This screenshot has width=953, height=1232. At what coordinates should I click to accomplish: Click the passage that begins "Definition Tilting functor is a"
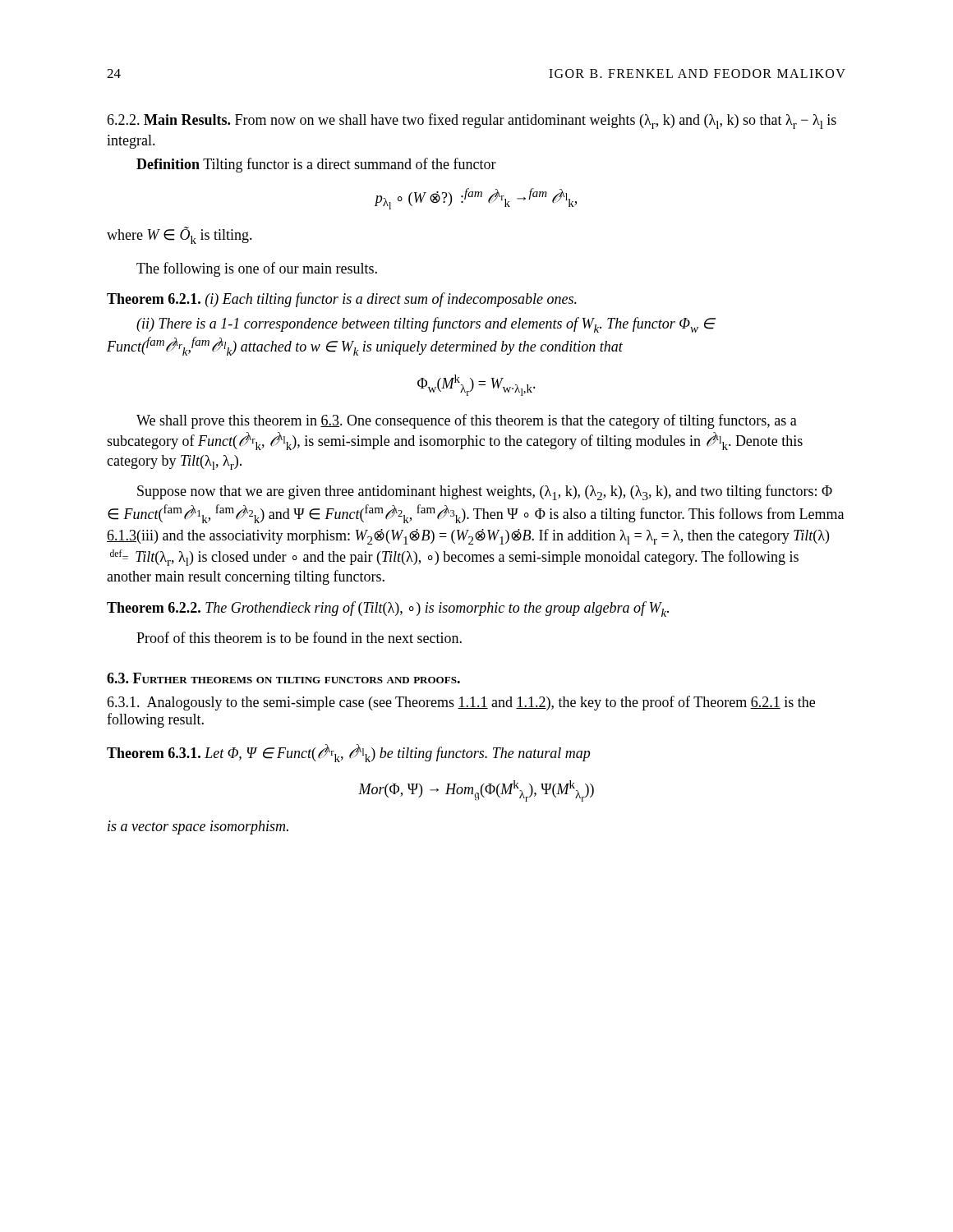point(316,164)
